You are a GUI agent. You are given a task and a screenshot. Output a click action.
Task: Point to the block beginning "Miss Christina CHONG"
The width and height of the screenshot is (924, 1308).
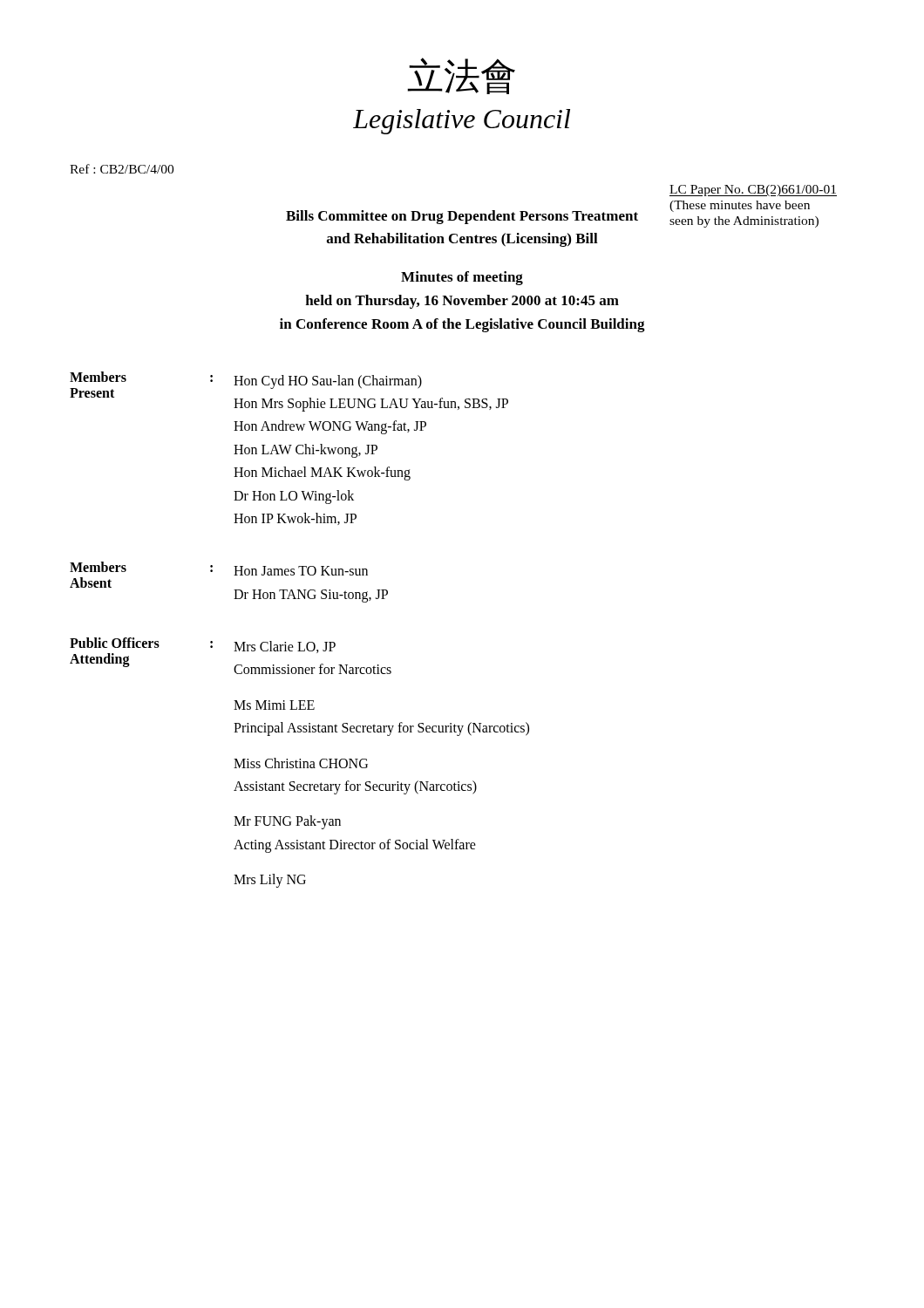tap(355, 775)
